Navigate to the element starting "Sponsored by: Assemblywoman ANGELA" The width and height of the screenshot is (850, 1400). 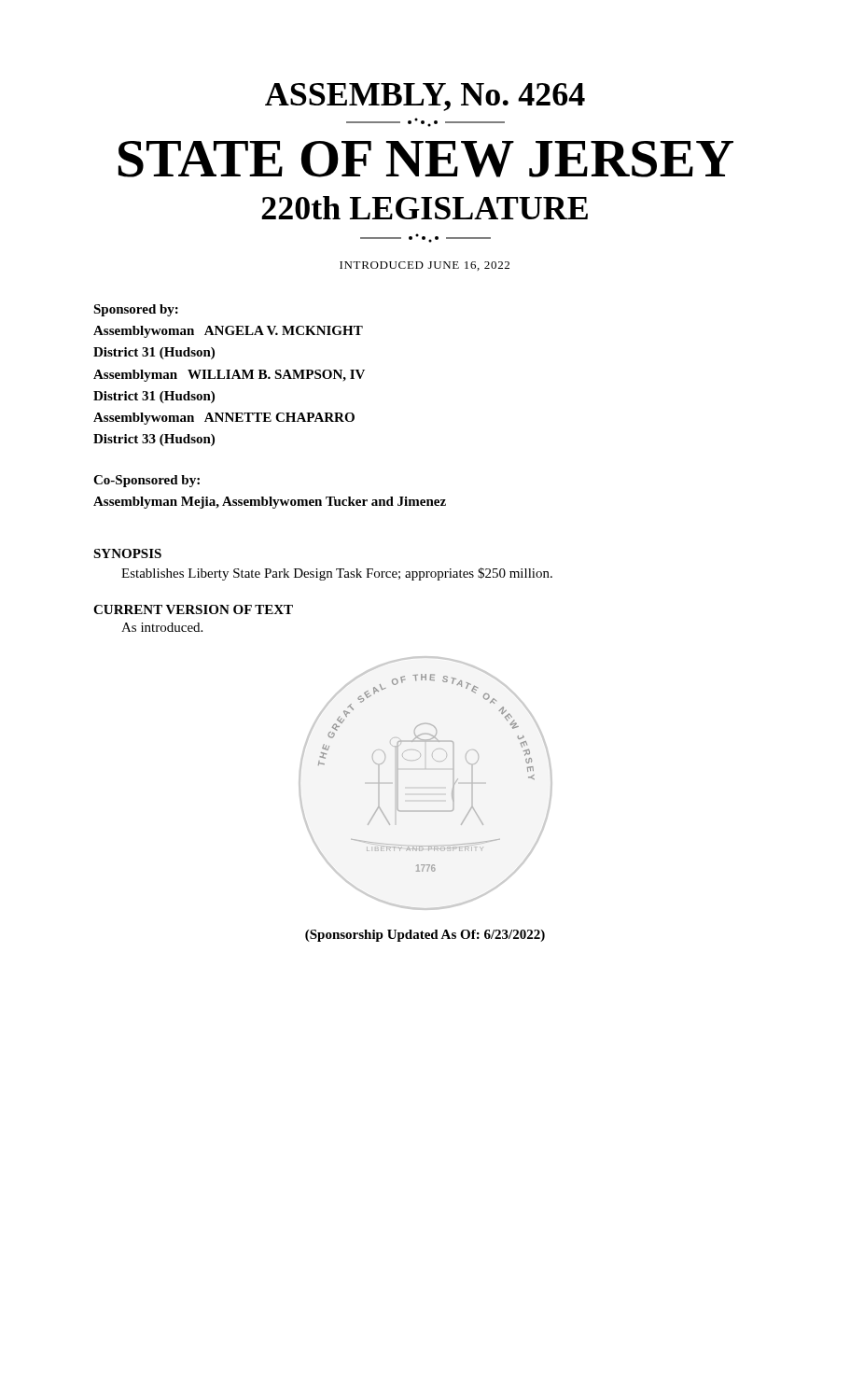[229, 374]
